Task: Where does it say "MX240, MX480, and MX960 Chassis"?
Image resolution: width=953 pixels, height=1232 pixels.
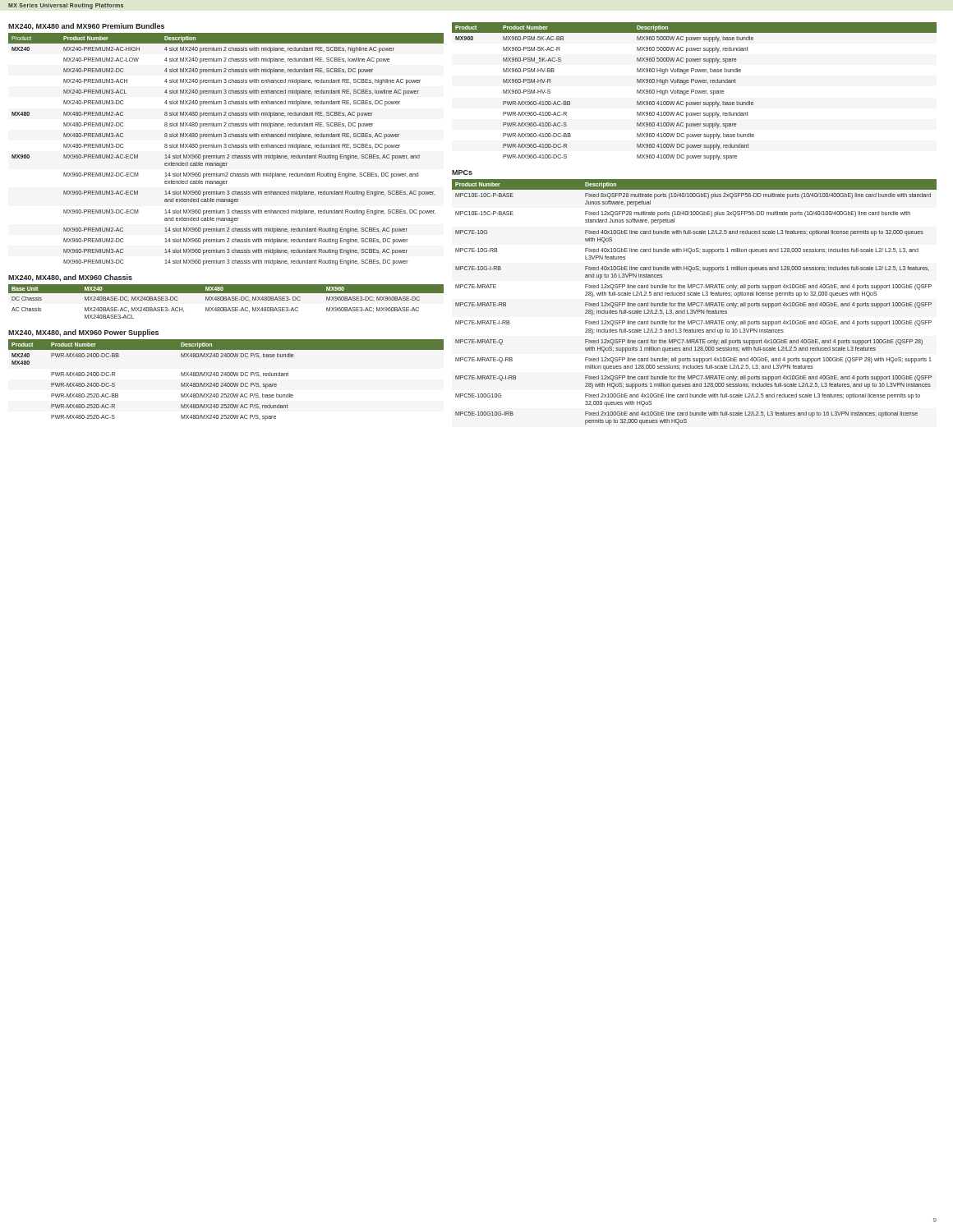Action: (70, 278)
